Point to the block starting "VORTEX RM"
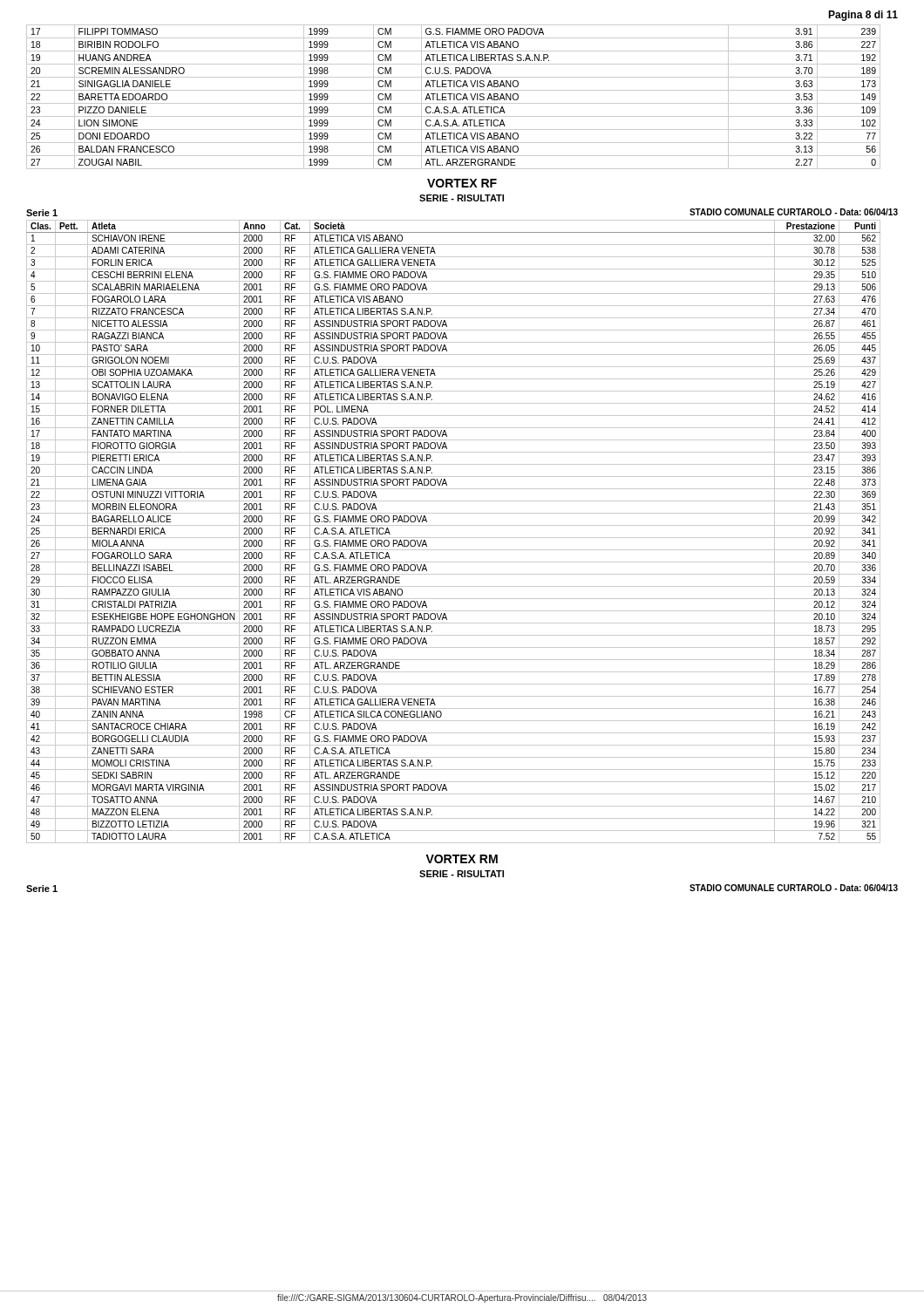The height and width of the screenshot is (1308, 924). click(462, 859)
